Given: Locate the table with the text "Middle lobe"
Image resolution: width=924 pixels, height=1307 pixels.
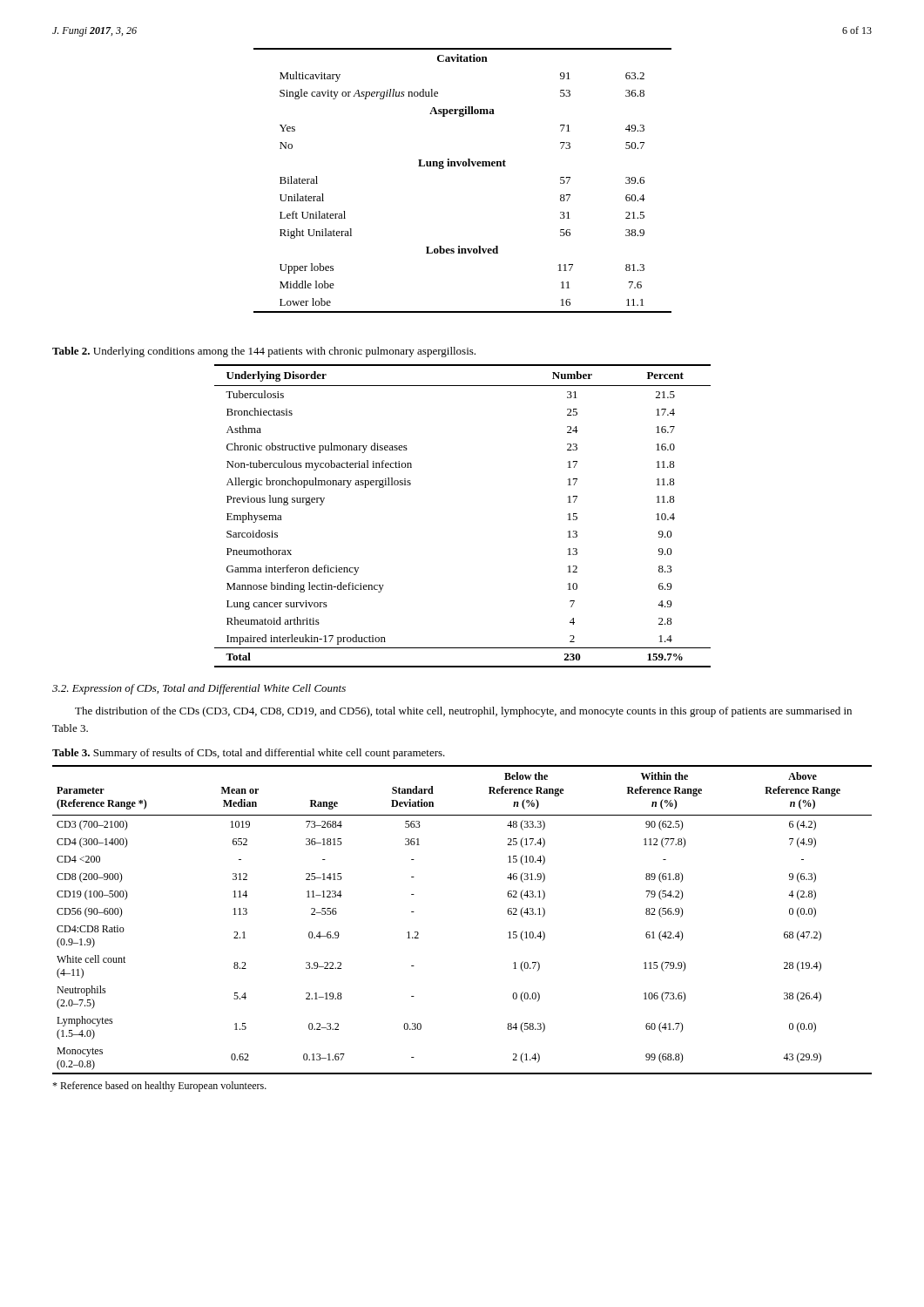Looking at the screenshot, I should (x=462, y=188).
